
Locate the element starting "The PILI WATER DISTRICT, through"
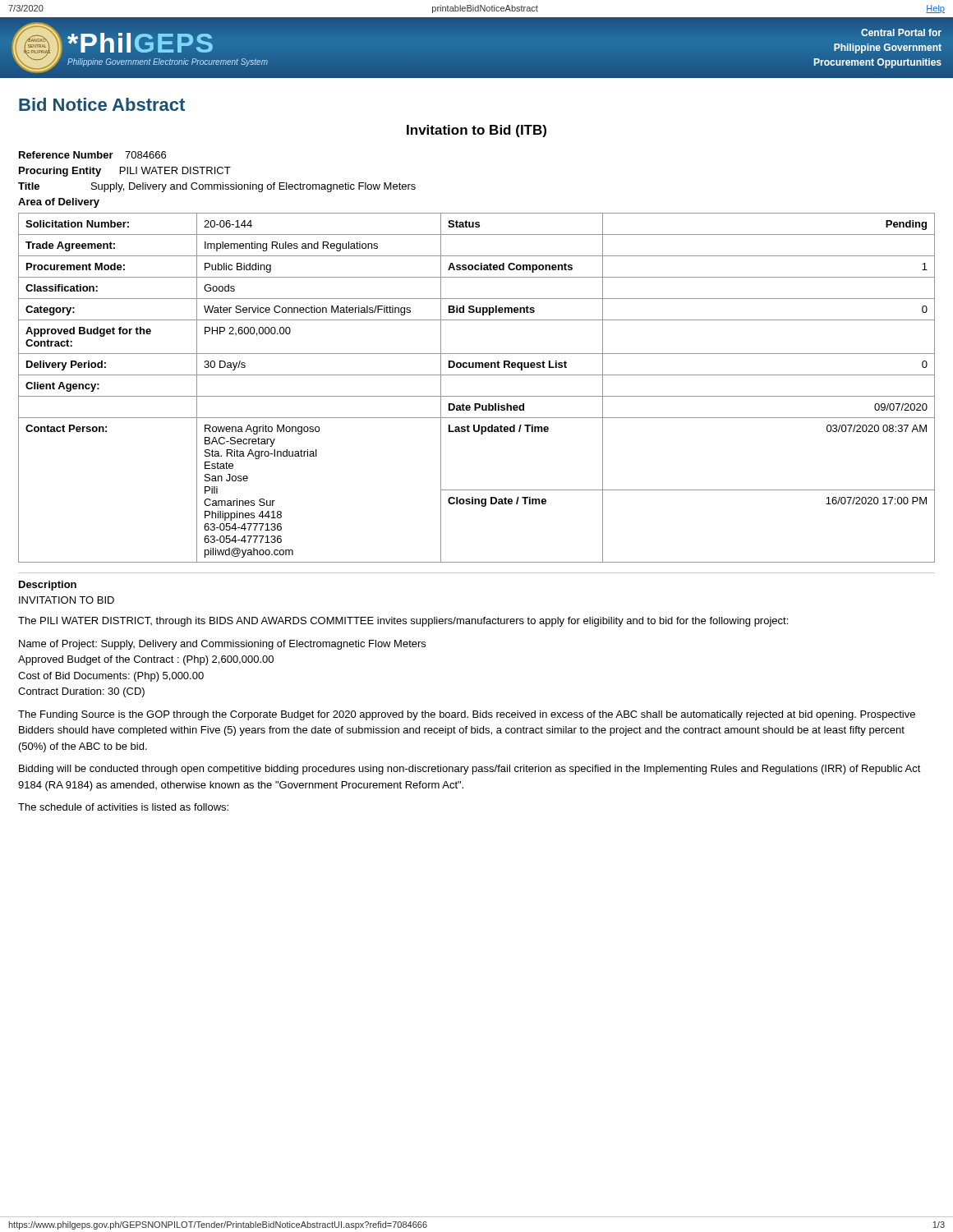click(404, 621)
